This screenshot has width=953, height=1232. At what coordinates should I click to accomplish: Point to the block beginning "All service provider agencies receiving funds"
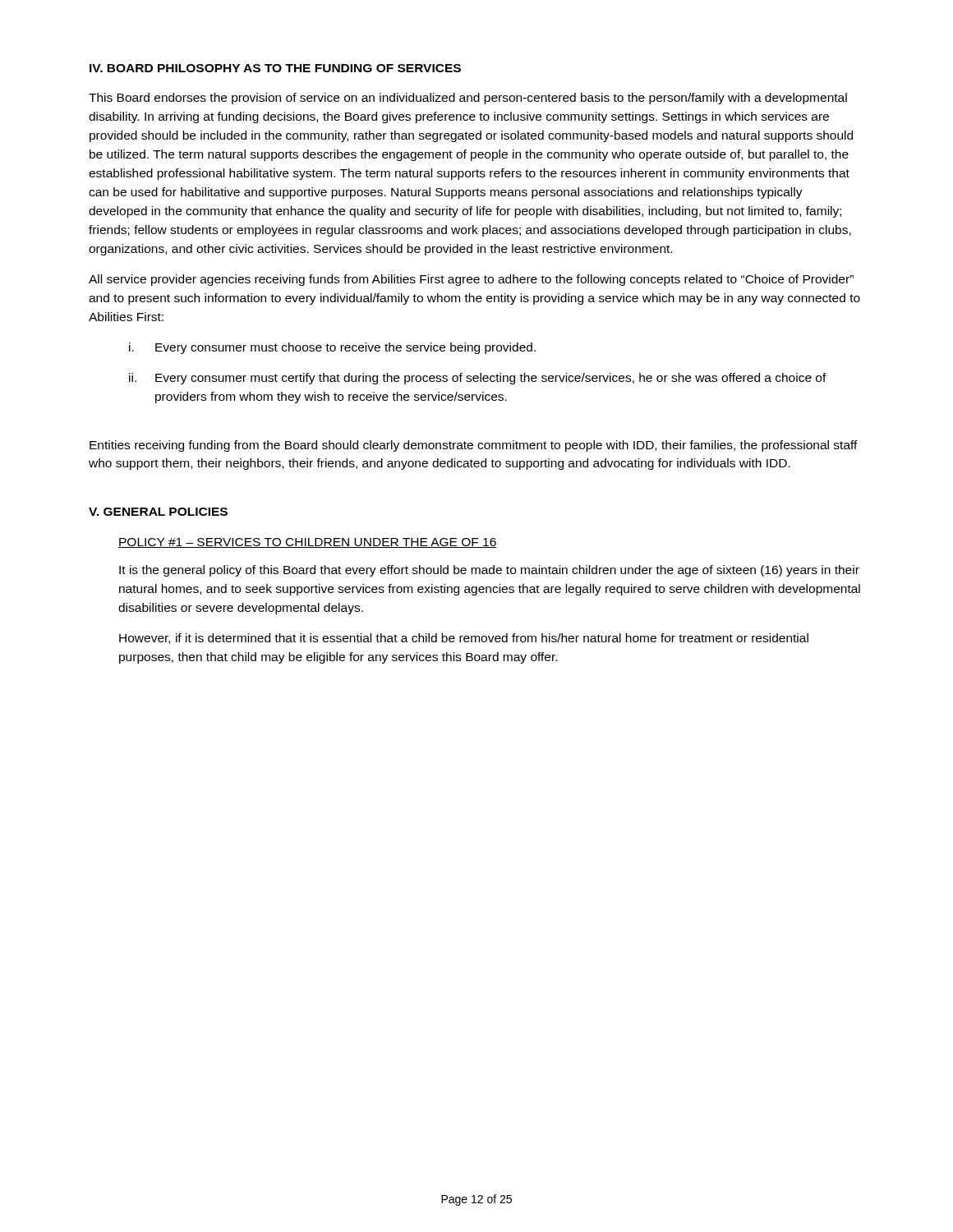[x=474, y=298]
